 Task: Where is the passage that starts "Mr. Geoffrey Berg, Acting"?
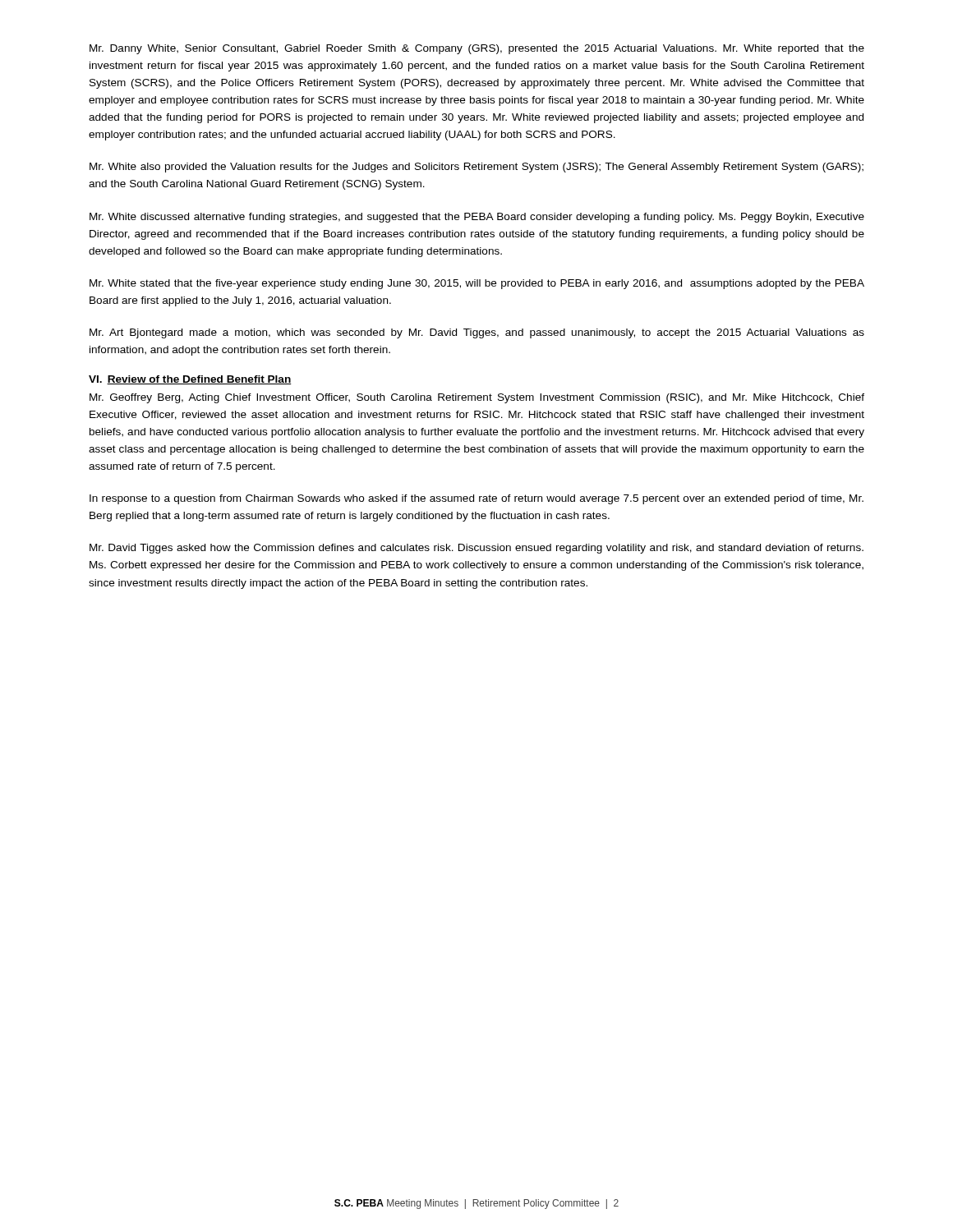point(476,432)
